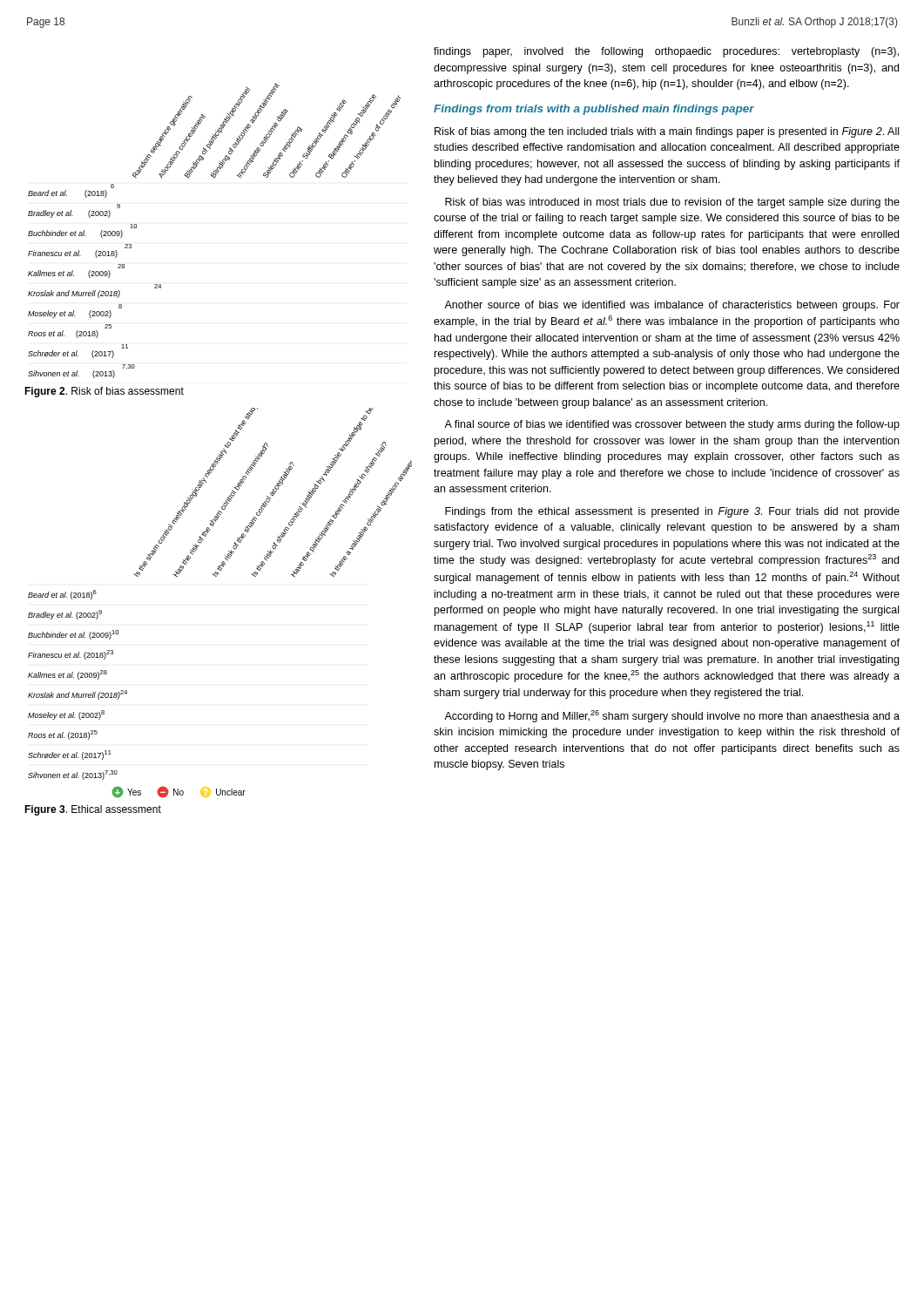Point to the caption beginning "Figure 2. Risk of"
The image size is (924, 1307).
pos(104,391)
